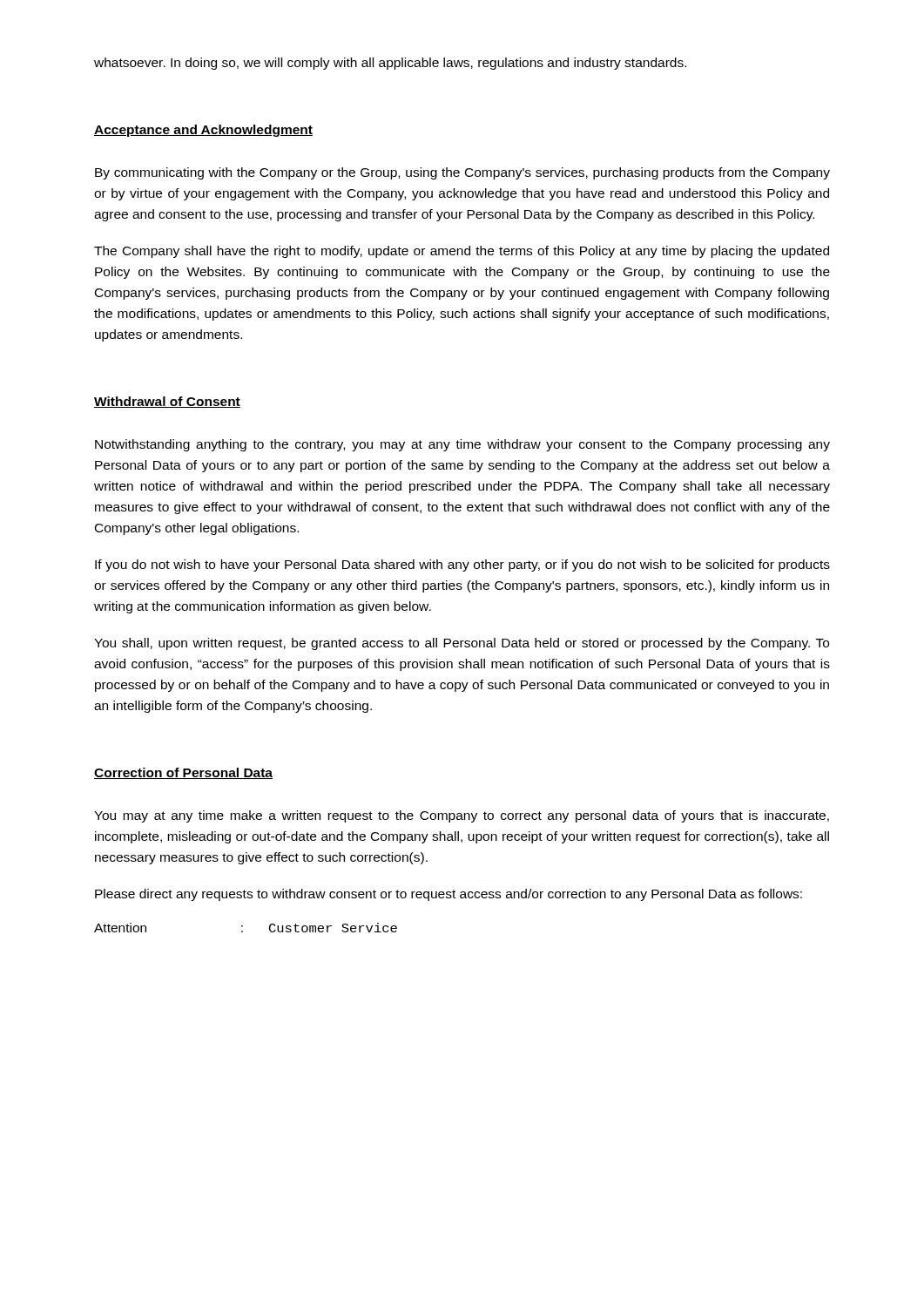This screenshot has height=1307, width=924.
Task: Where is the passage that starts "By communicating with the Company"?
Action: pos(462,193)
